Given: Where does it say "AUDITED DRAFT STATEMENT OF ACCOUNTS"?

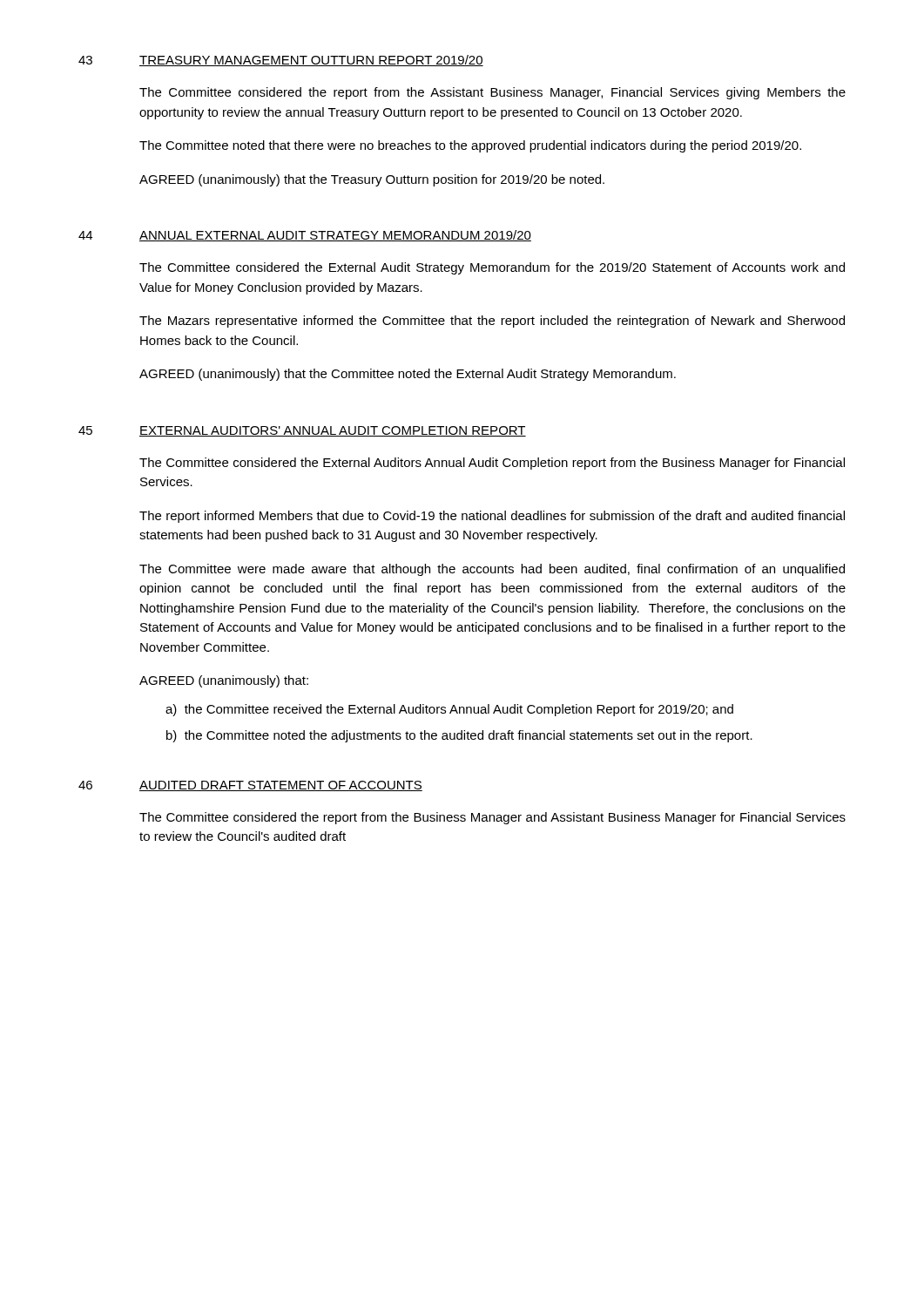Looking at the screenshot, I should point(281,784).
